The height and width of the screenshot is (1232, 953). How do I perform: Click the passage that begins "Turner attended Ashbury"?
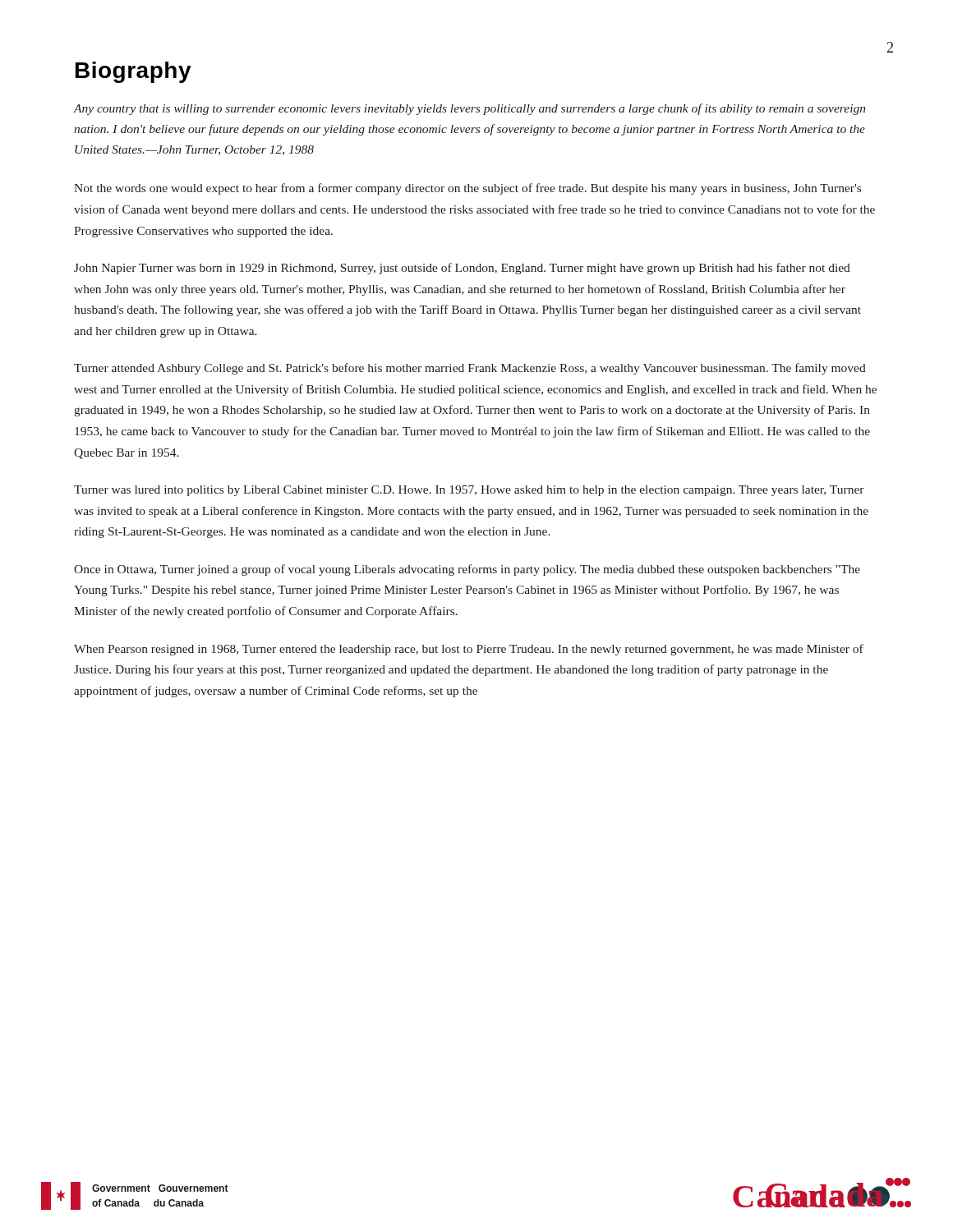(476, 410)
